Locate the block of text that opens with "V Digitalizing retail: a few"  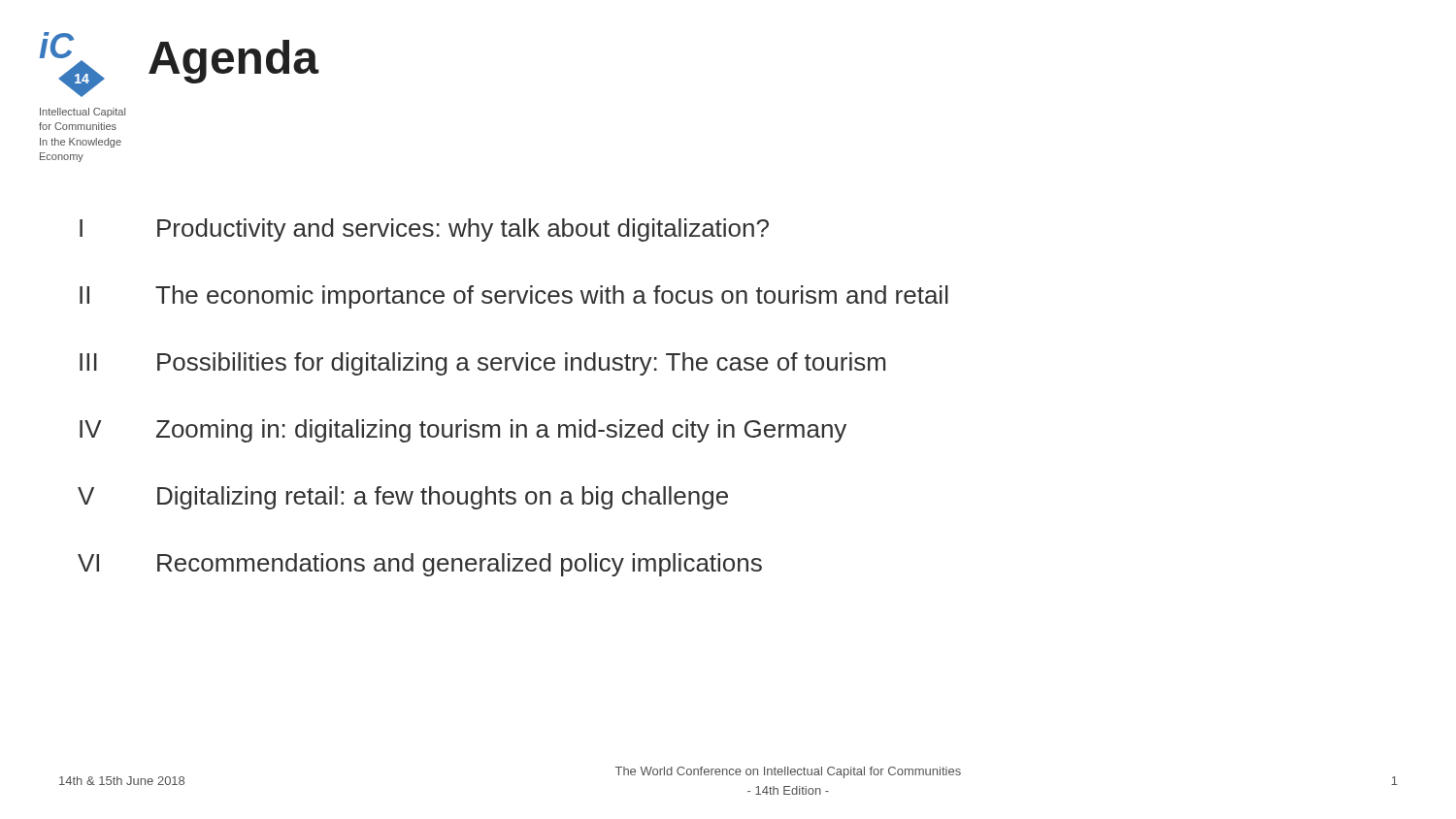[728, 496]
